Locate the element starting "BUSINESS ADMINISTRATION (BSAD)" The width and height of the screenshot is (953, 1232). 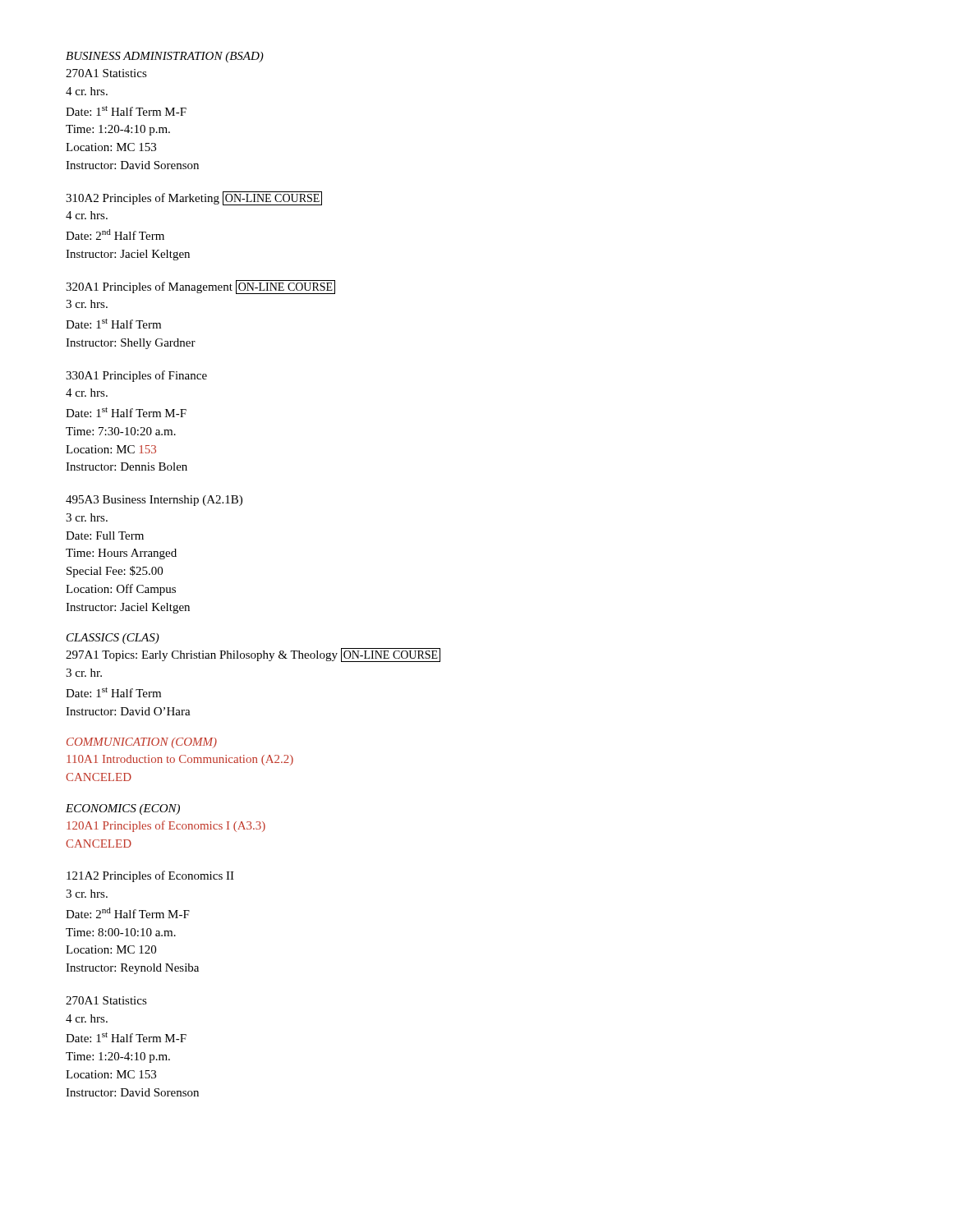coord(165,56)
